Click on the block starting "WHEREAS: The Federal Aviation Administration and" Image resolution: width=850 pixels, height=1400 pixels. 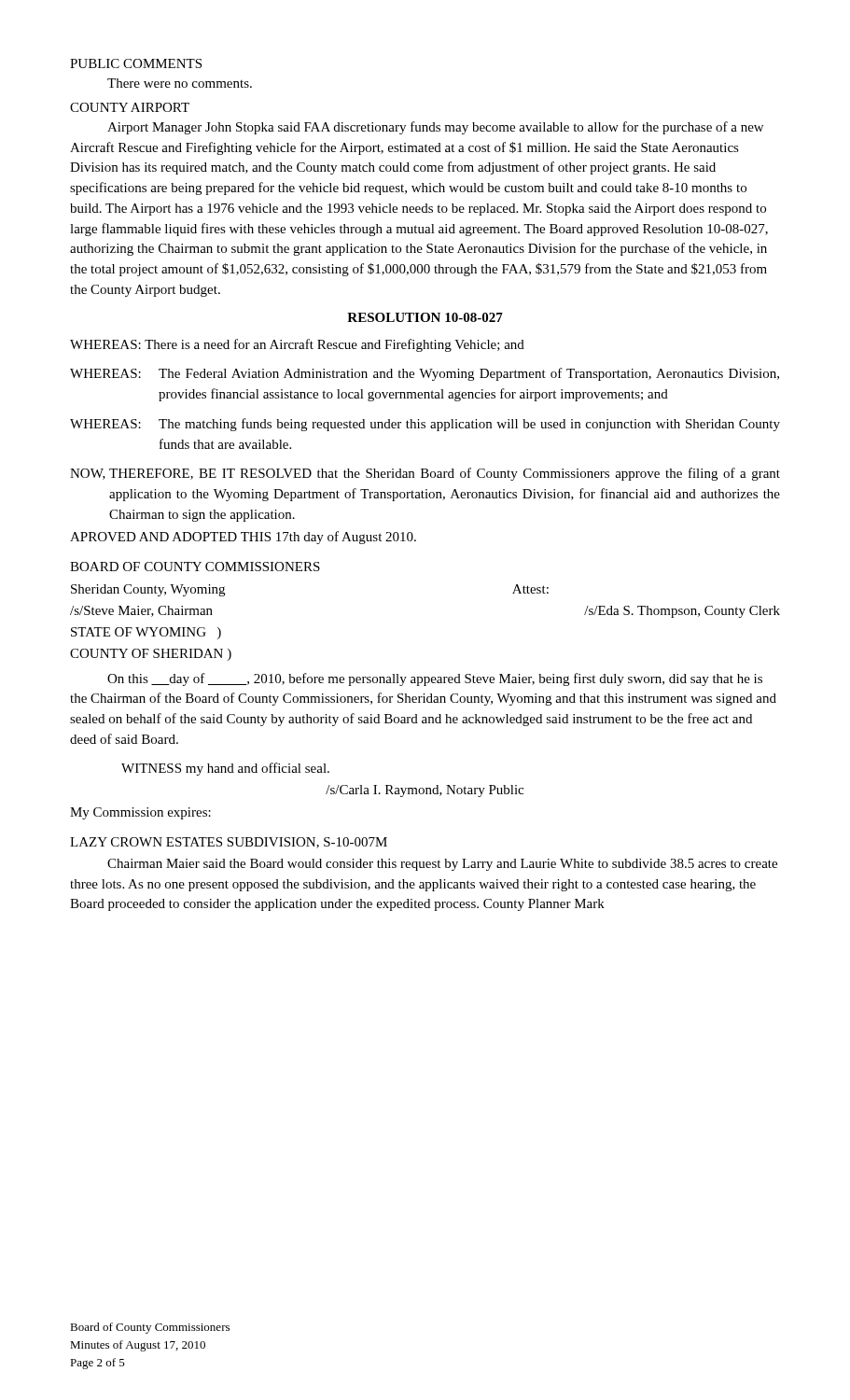(425, 385)
